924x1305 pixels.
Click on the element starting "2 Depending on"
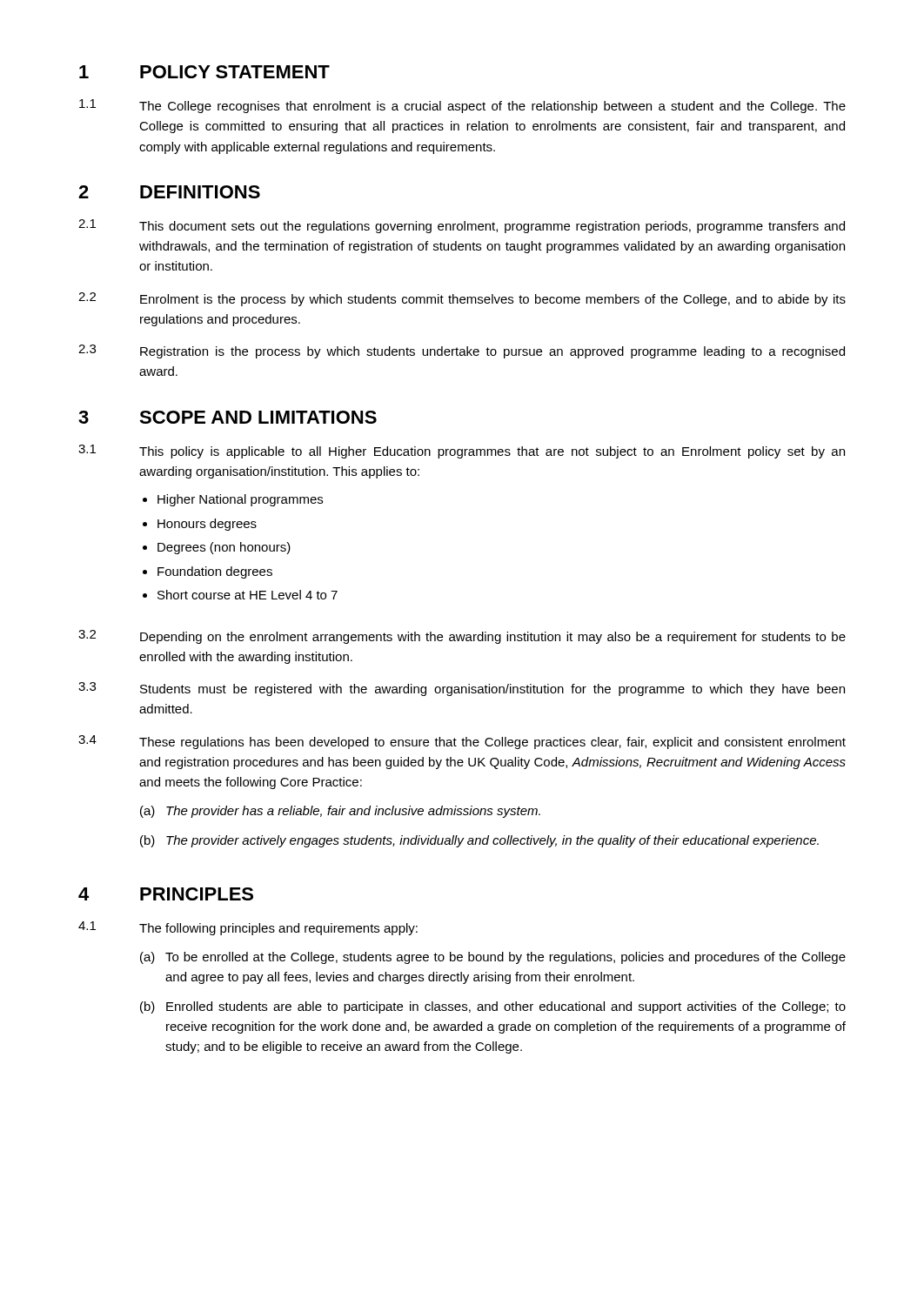(x=462, y=646)
